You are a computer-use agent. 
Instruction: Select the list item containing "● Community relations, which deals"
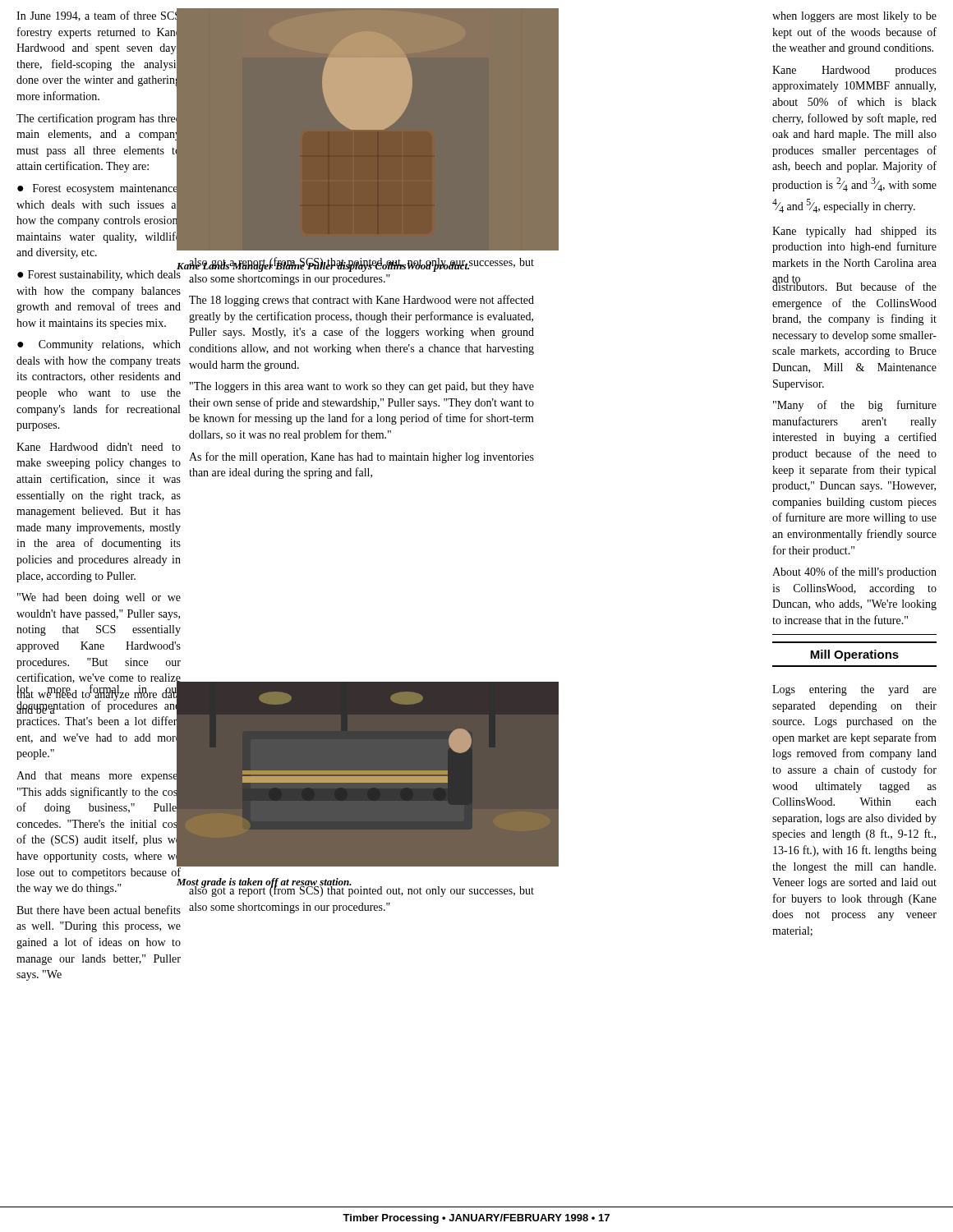coord(99,385)
